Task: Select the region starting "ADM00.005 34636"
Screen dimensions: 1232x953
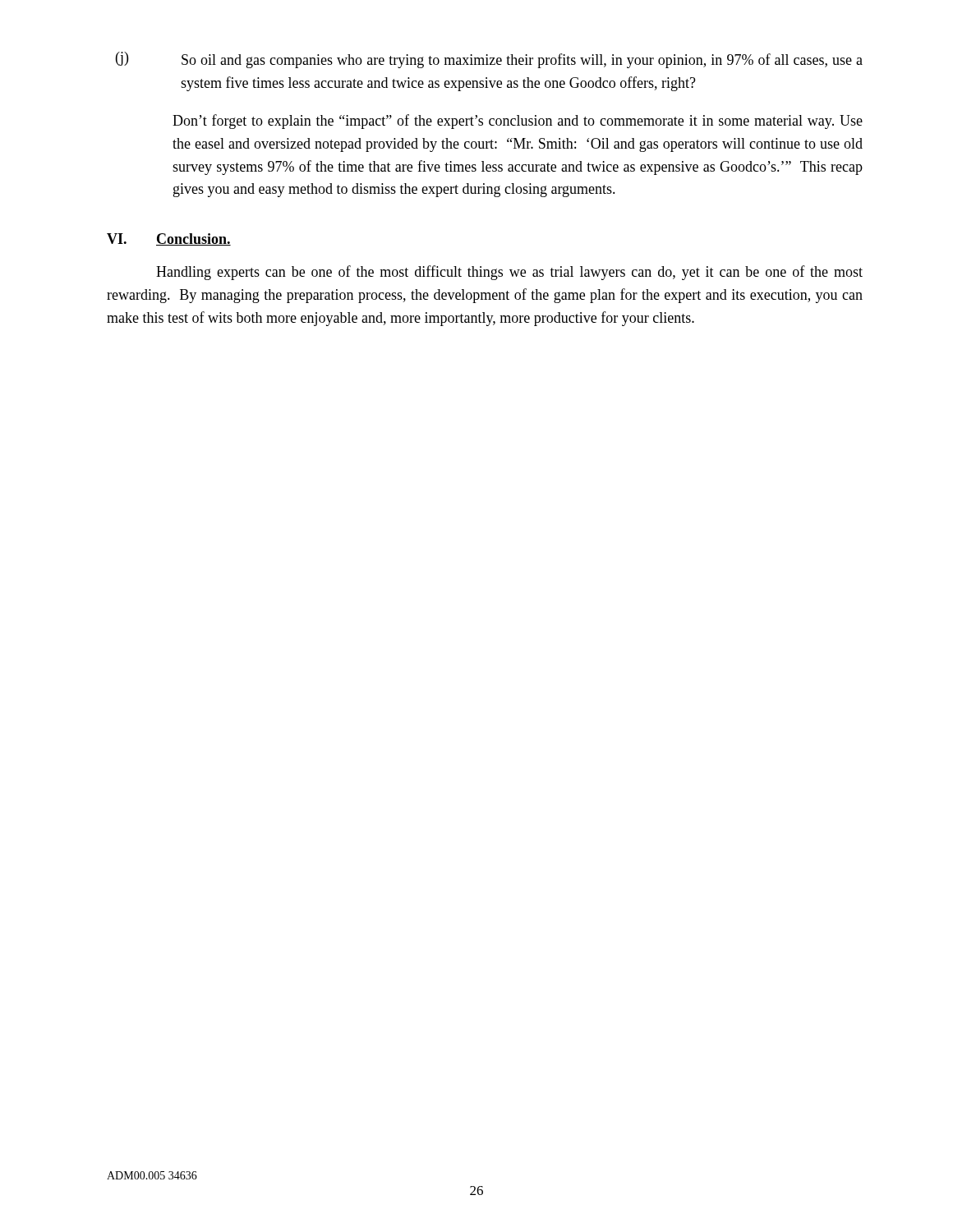Action: click(x=152, y=1176)
